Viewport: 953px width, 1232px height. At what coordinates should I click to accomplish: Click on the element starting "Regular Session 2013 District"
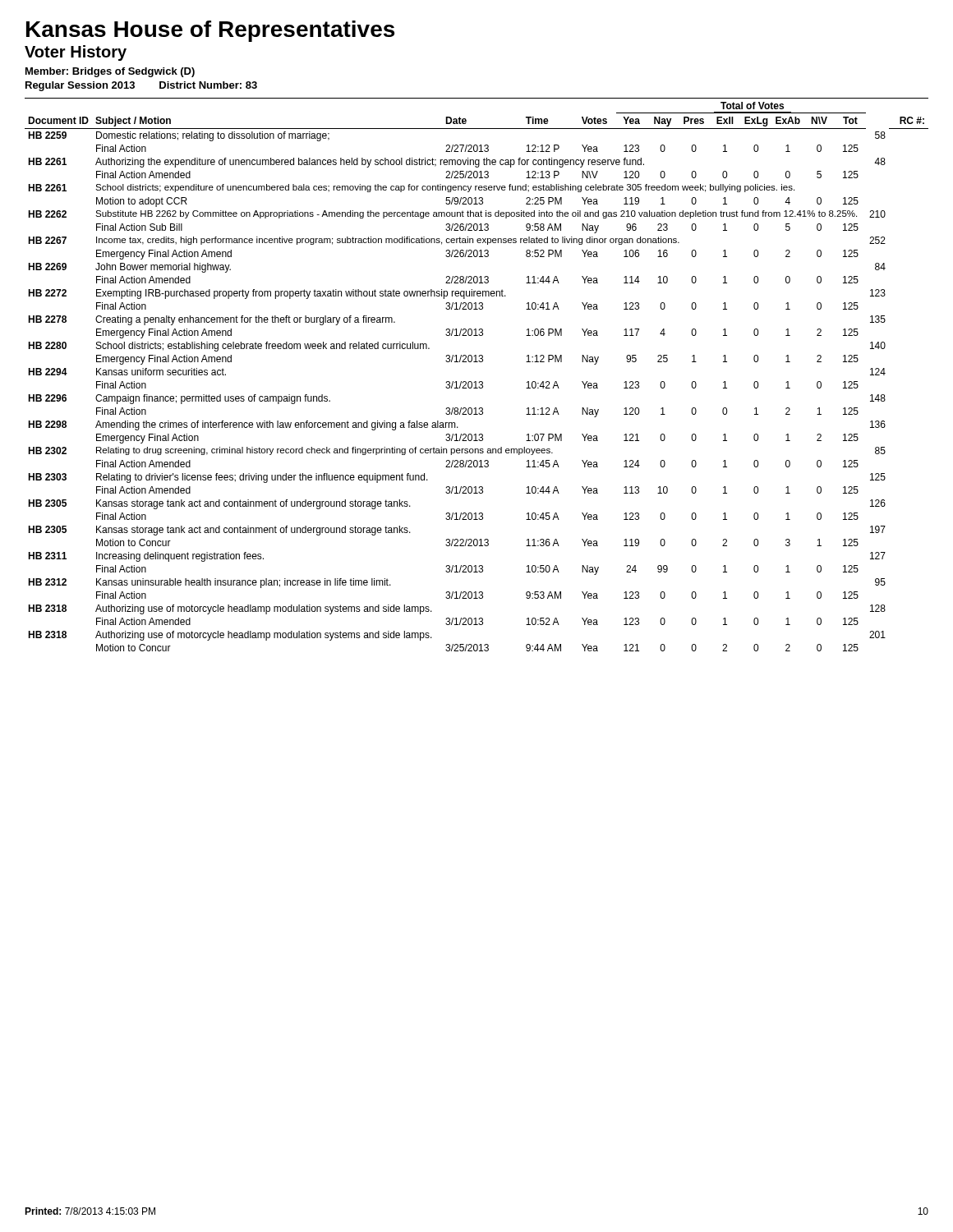(x=141, y=85)
